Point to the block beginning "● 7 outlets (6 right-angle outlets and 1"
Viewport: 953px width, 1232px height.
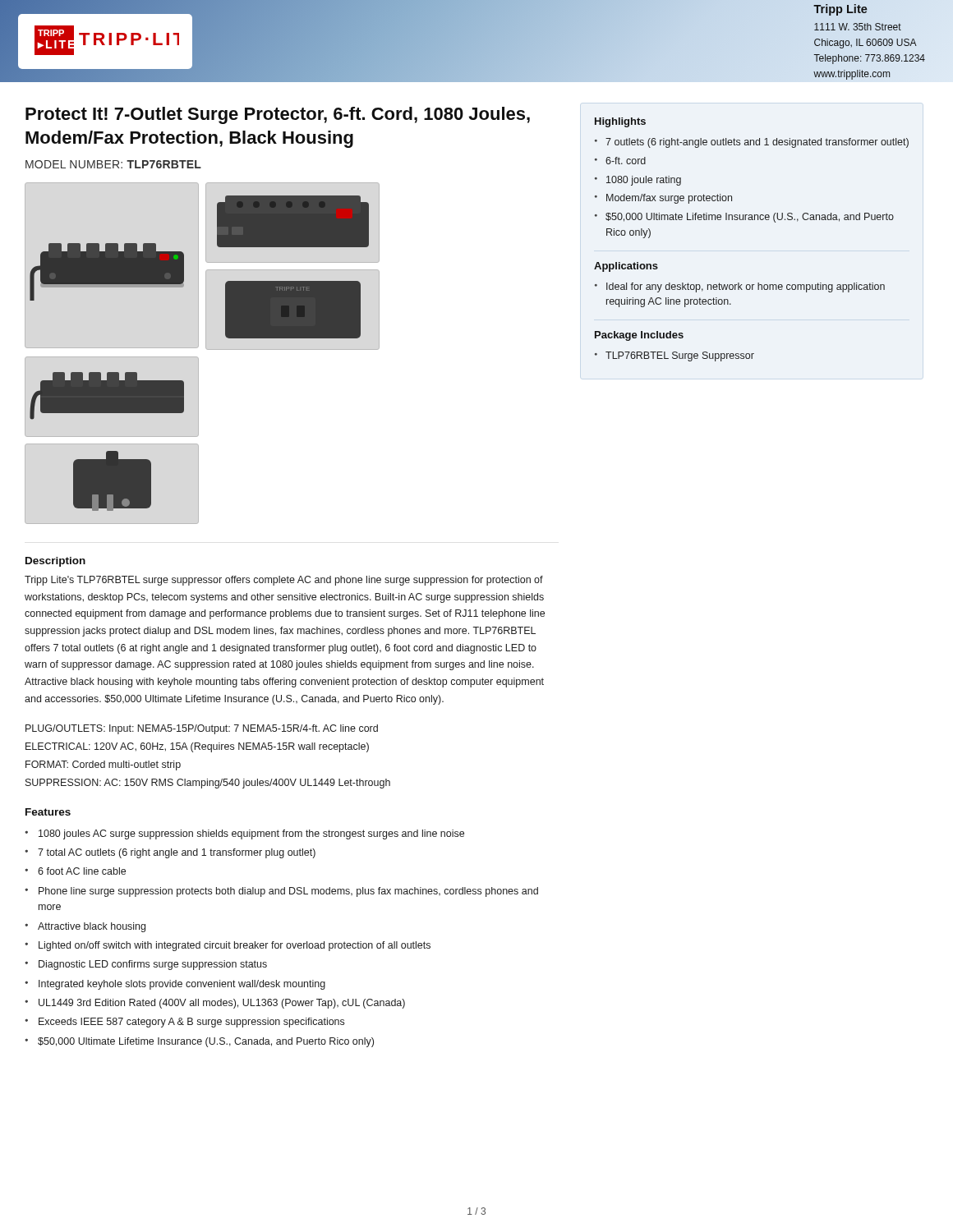click(752, 142)
